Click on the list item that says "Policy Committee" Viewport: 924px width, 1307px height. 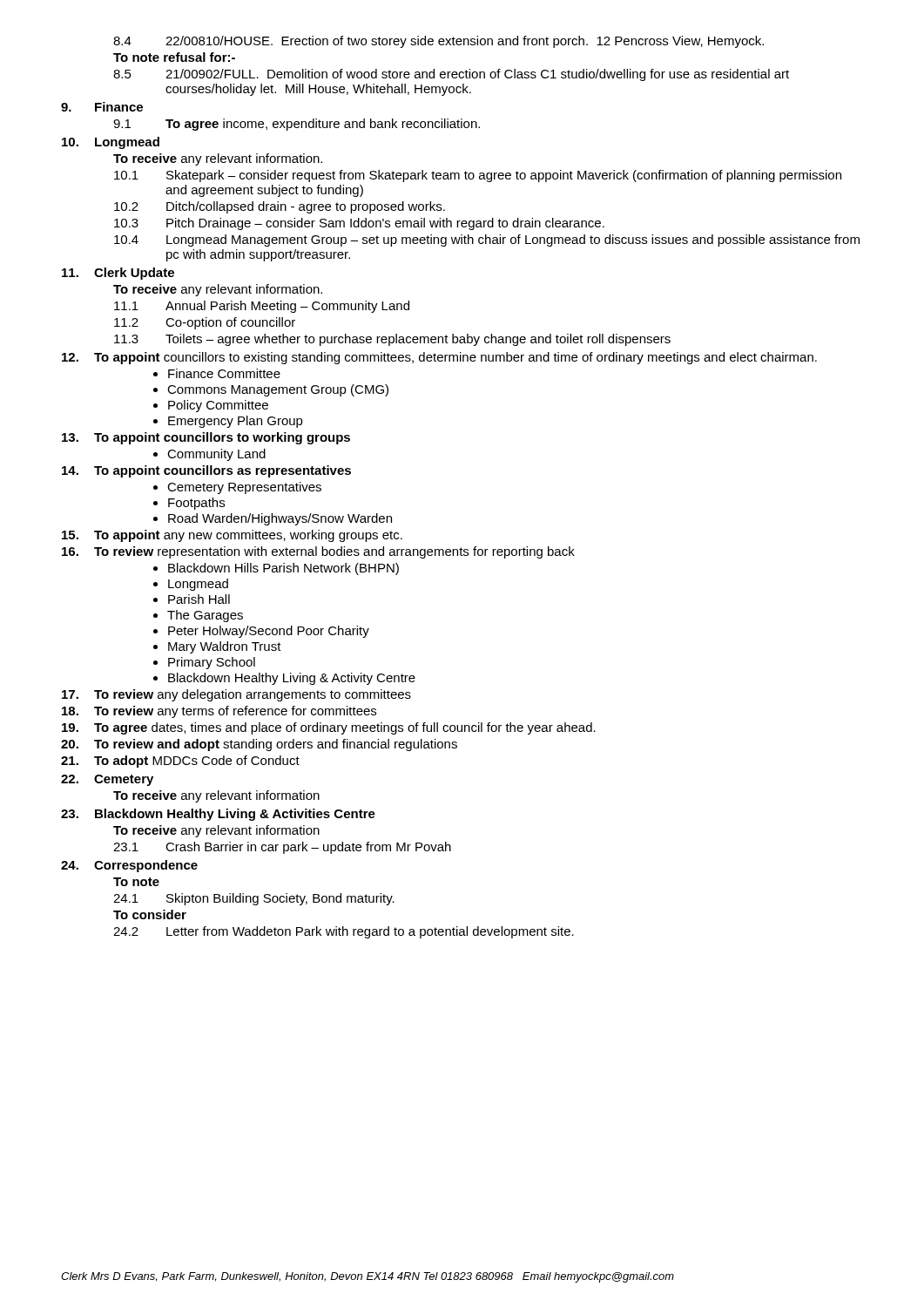point(218,405)
